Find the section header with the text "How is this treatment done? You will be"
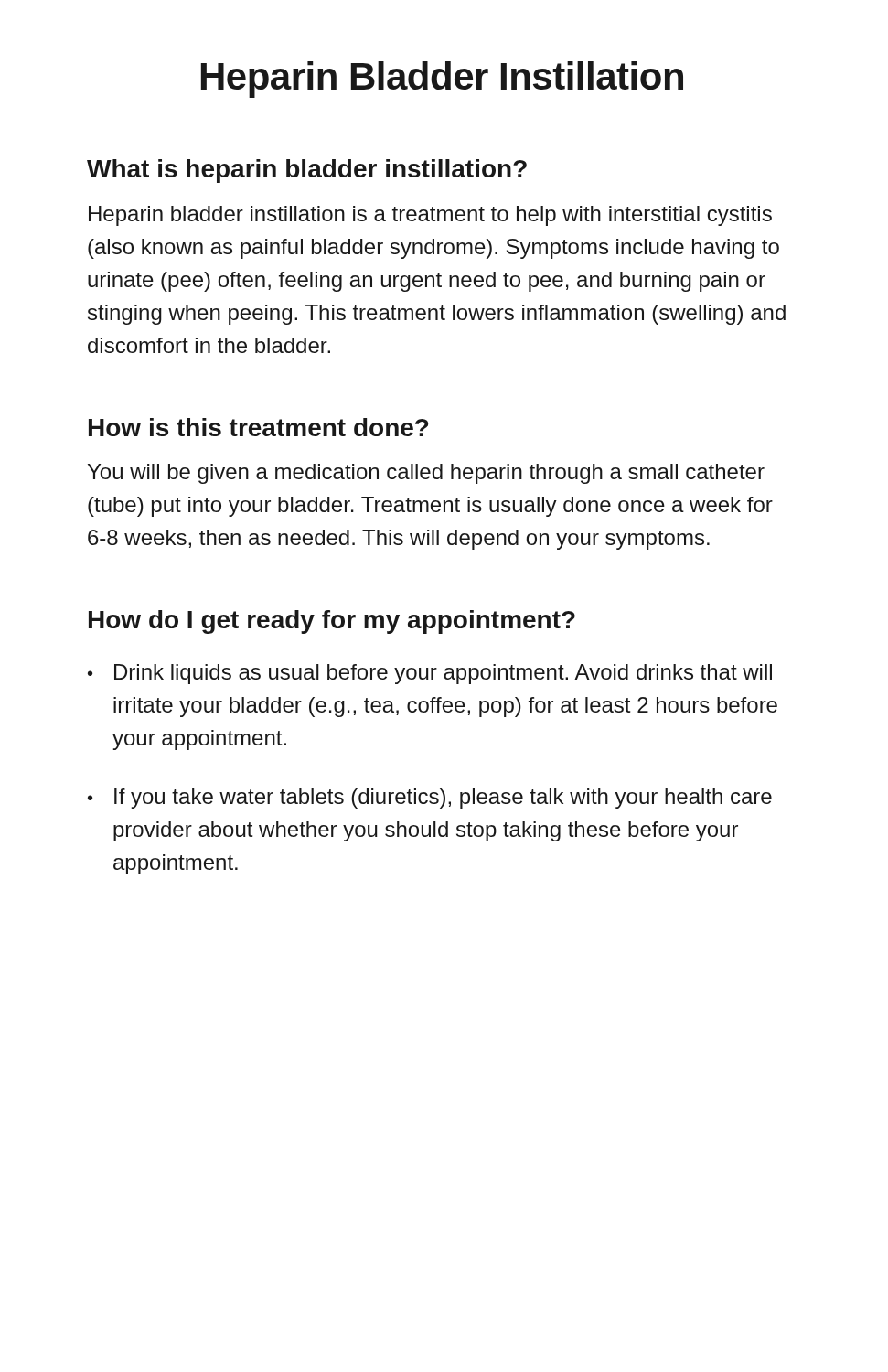The height and width of the screenshot is (1372, 888). click(x=442, y=484)
